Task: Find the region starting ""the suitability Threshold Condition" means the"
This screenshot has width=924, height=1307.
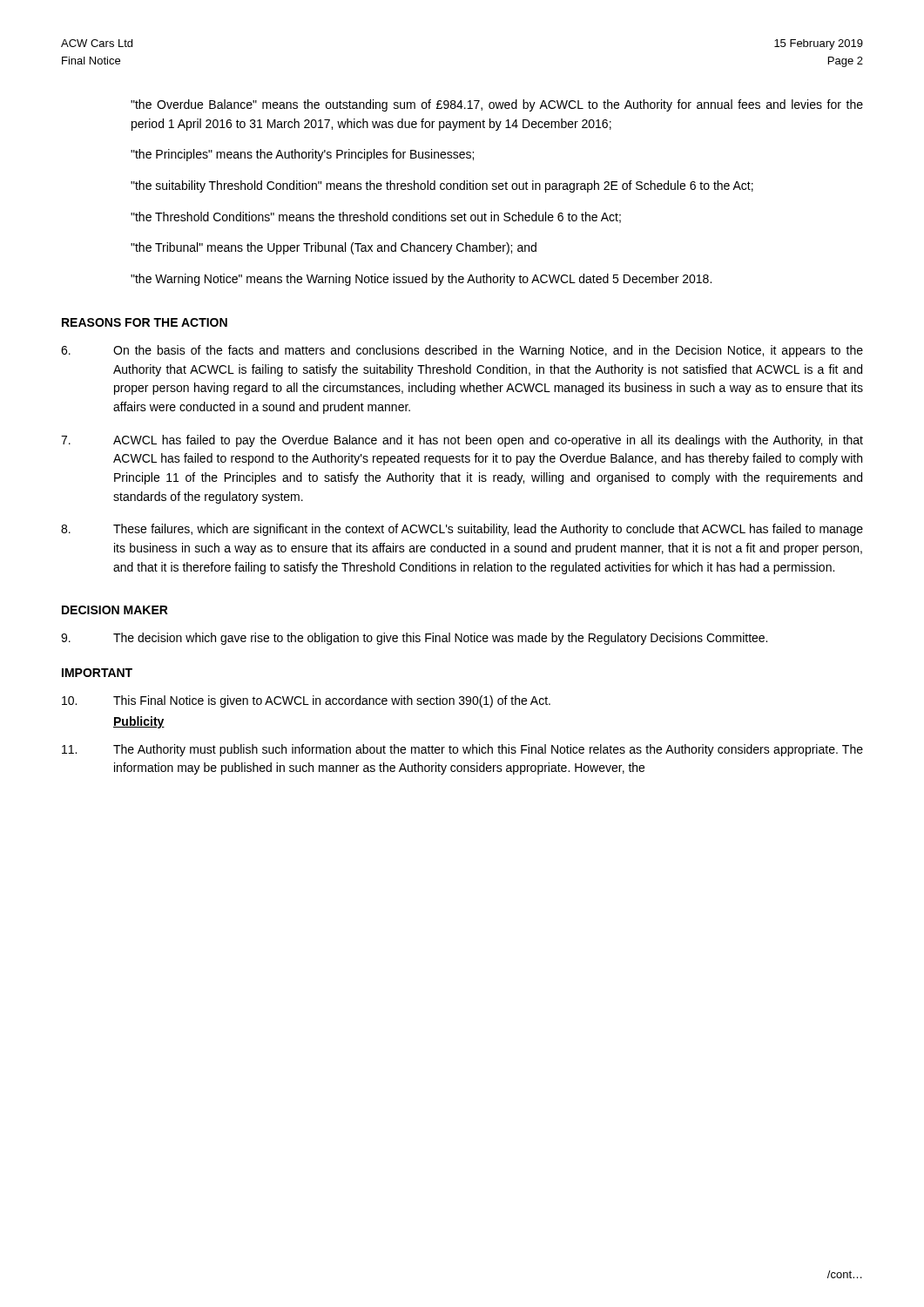Action: coord(442,186)
